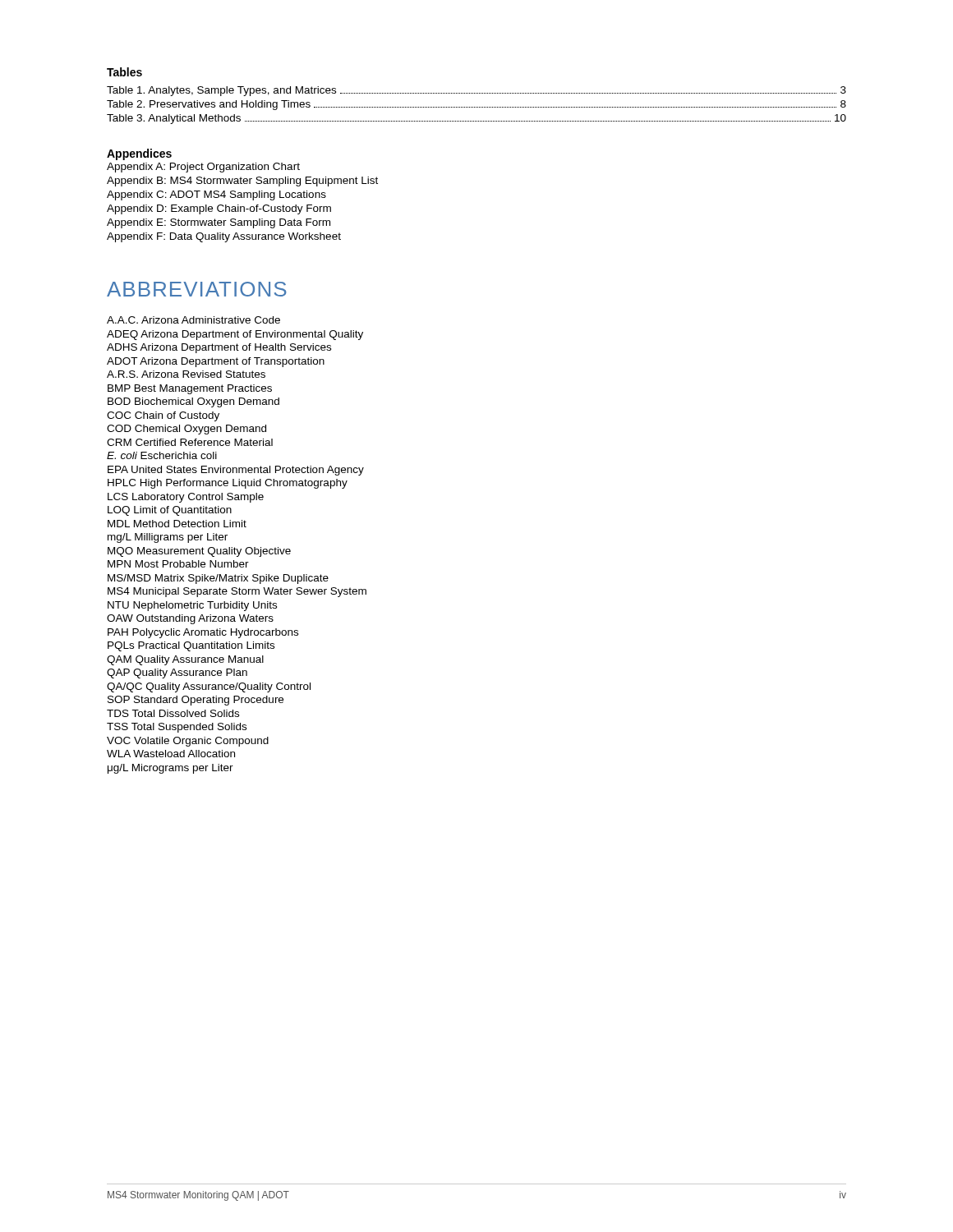Locate the text "ADEQ Arizona Department of Environmental Quality"
Viewport: 953px width, 1232px height.
[x=235, y=334]
